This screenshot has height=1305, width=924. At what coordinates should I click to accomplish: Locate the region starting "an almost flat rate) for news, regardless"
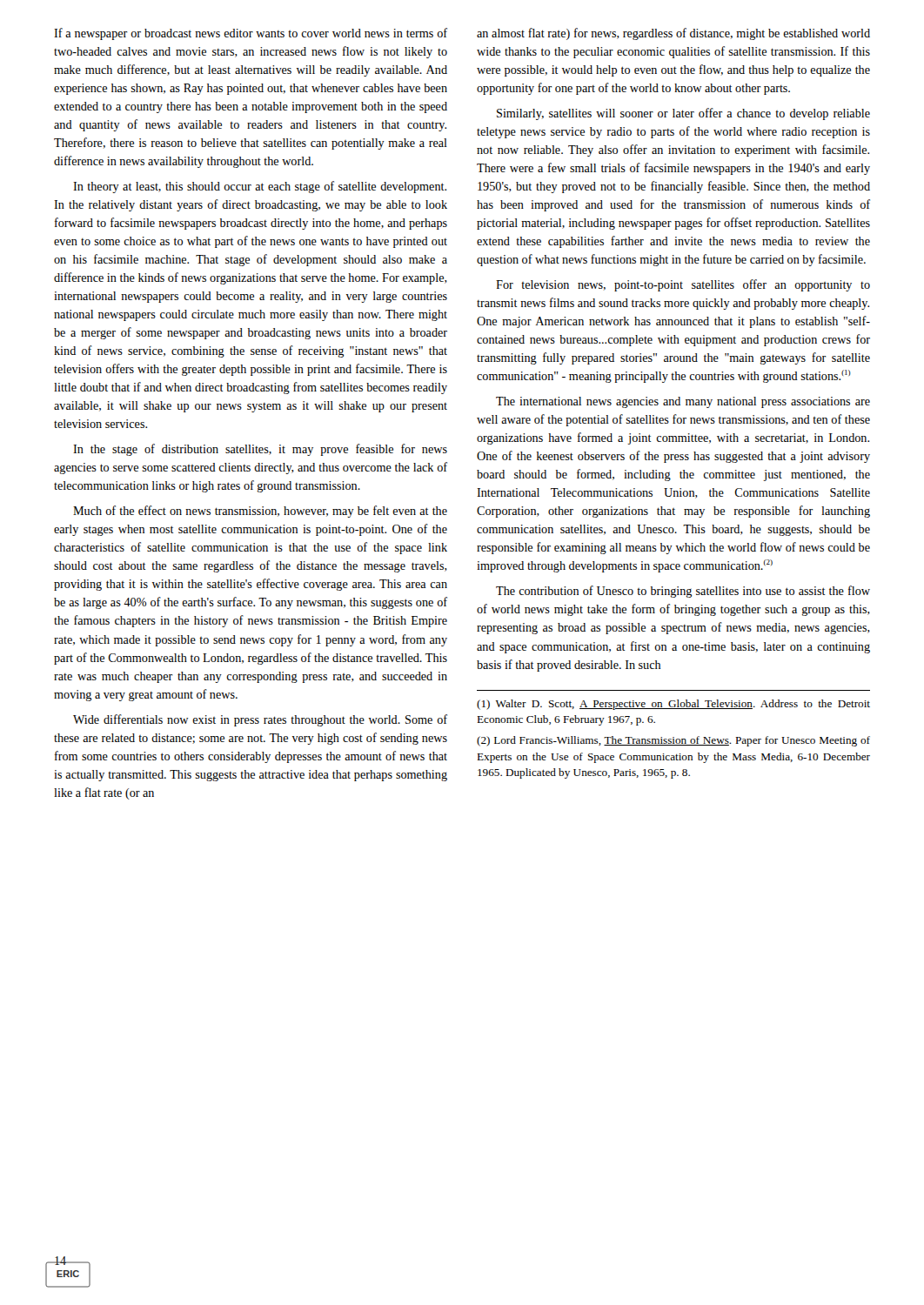pos(673,61)
